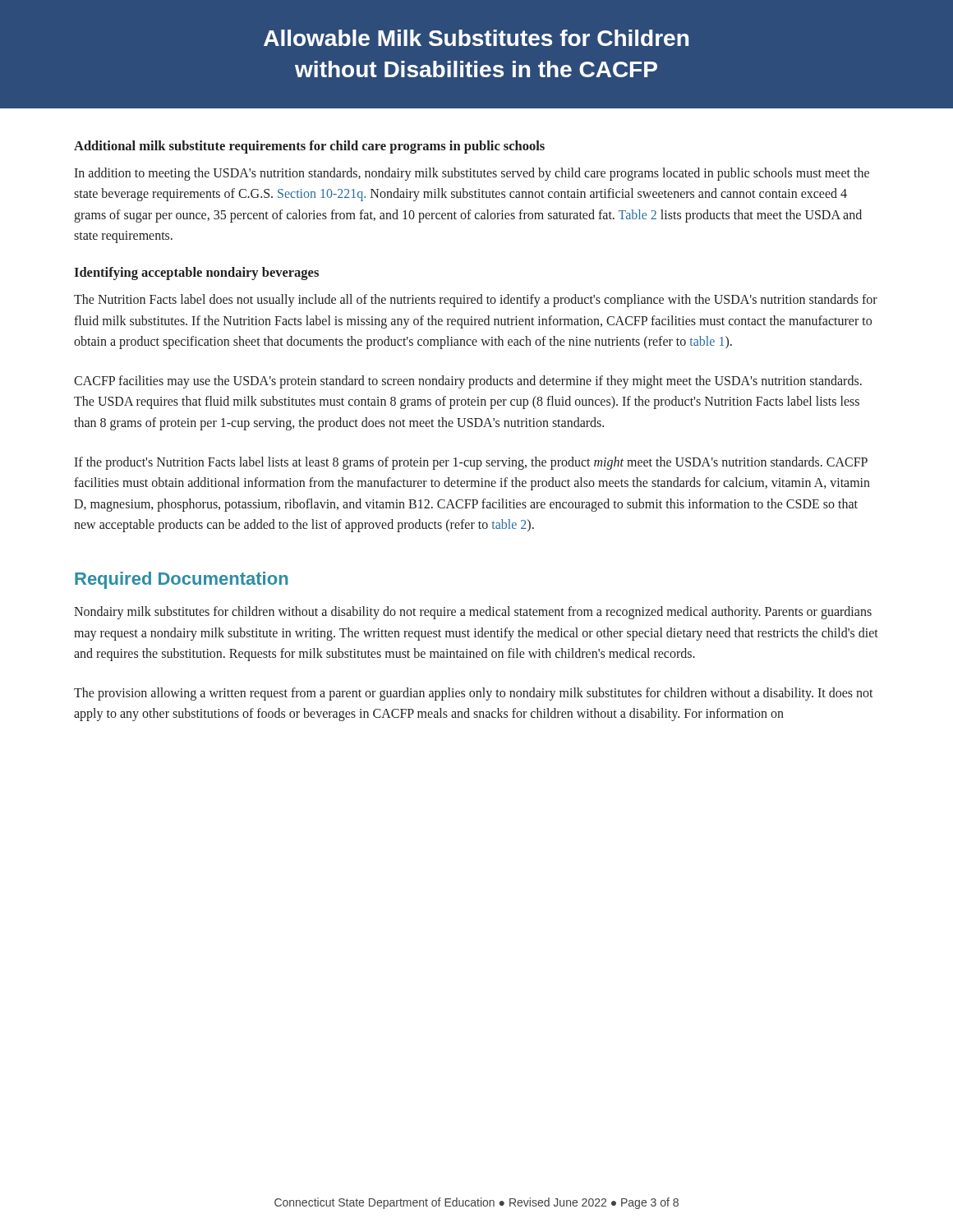Image resolution: width=953 pixels, height=1232 pixels.
Task: Click on the element starting "Additional milk substitute"
Action: point(476,146)
